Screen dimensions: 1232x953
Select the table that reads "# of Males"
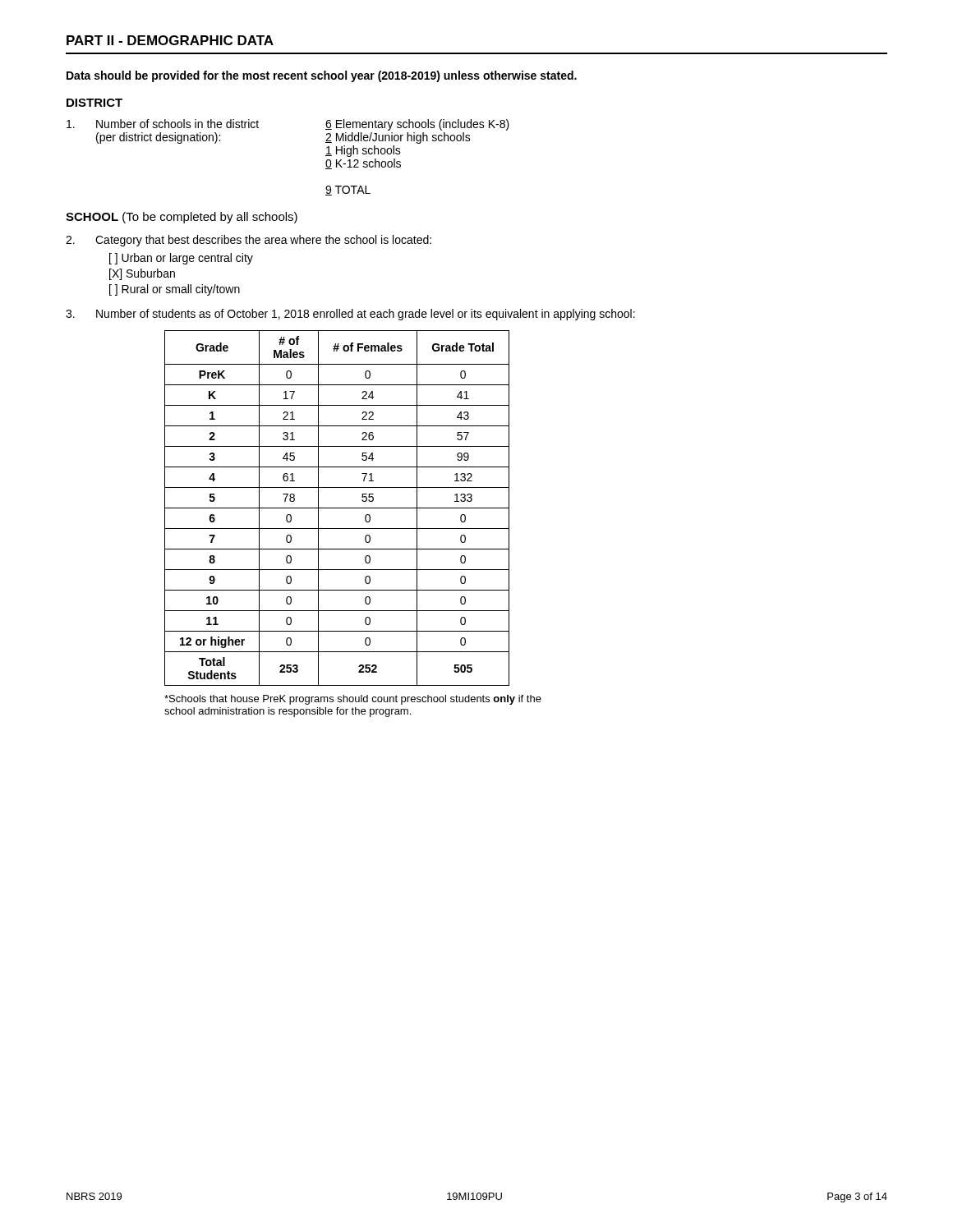526,508
